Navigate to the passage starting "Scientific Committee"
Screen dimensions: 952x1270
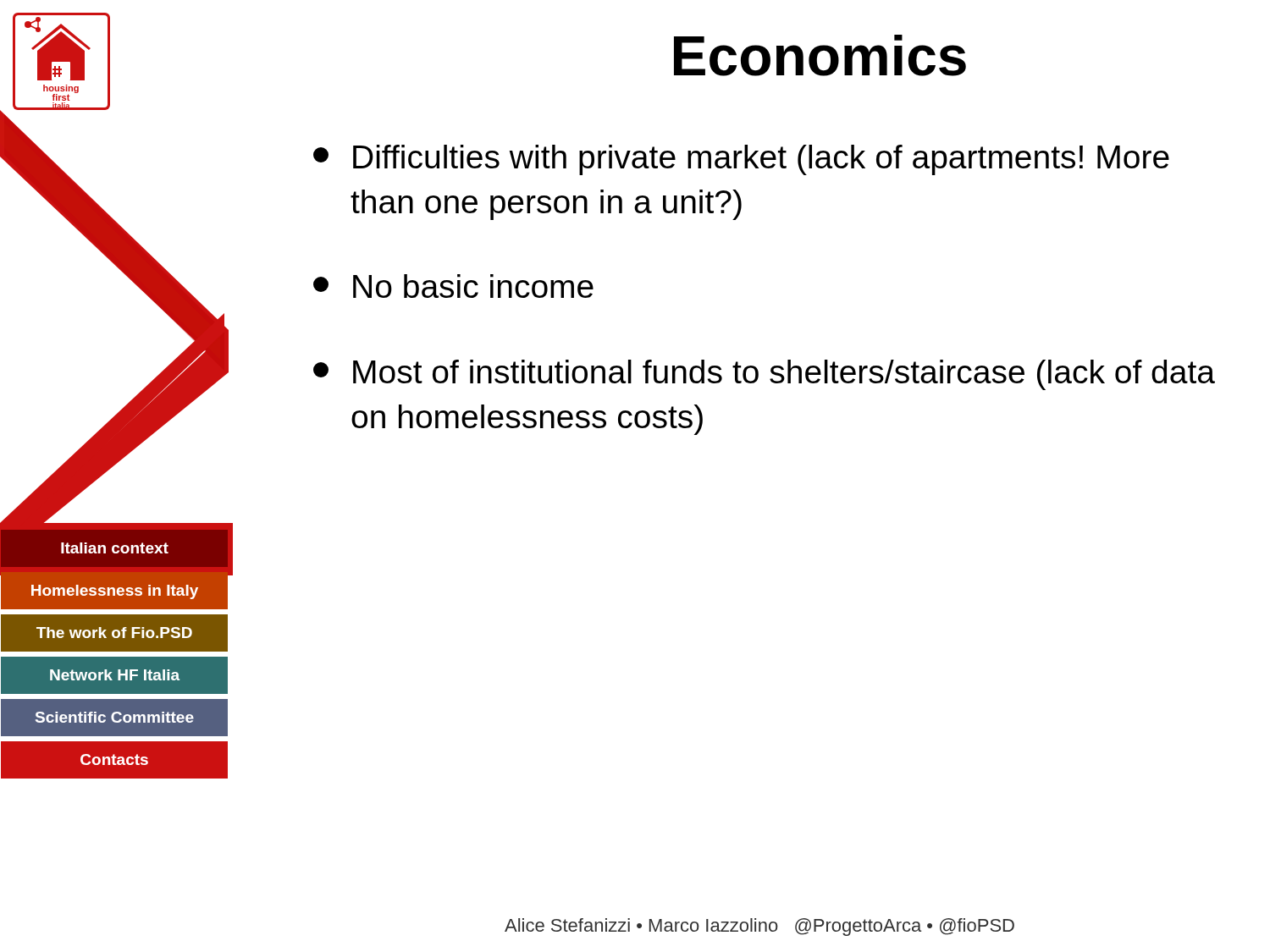[114, 717]
